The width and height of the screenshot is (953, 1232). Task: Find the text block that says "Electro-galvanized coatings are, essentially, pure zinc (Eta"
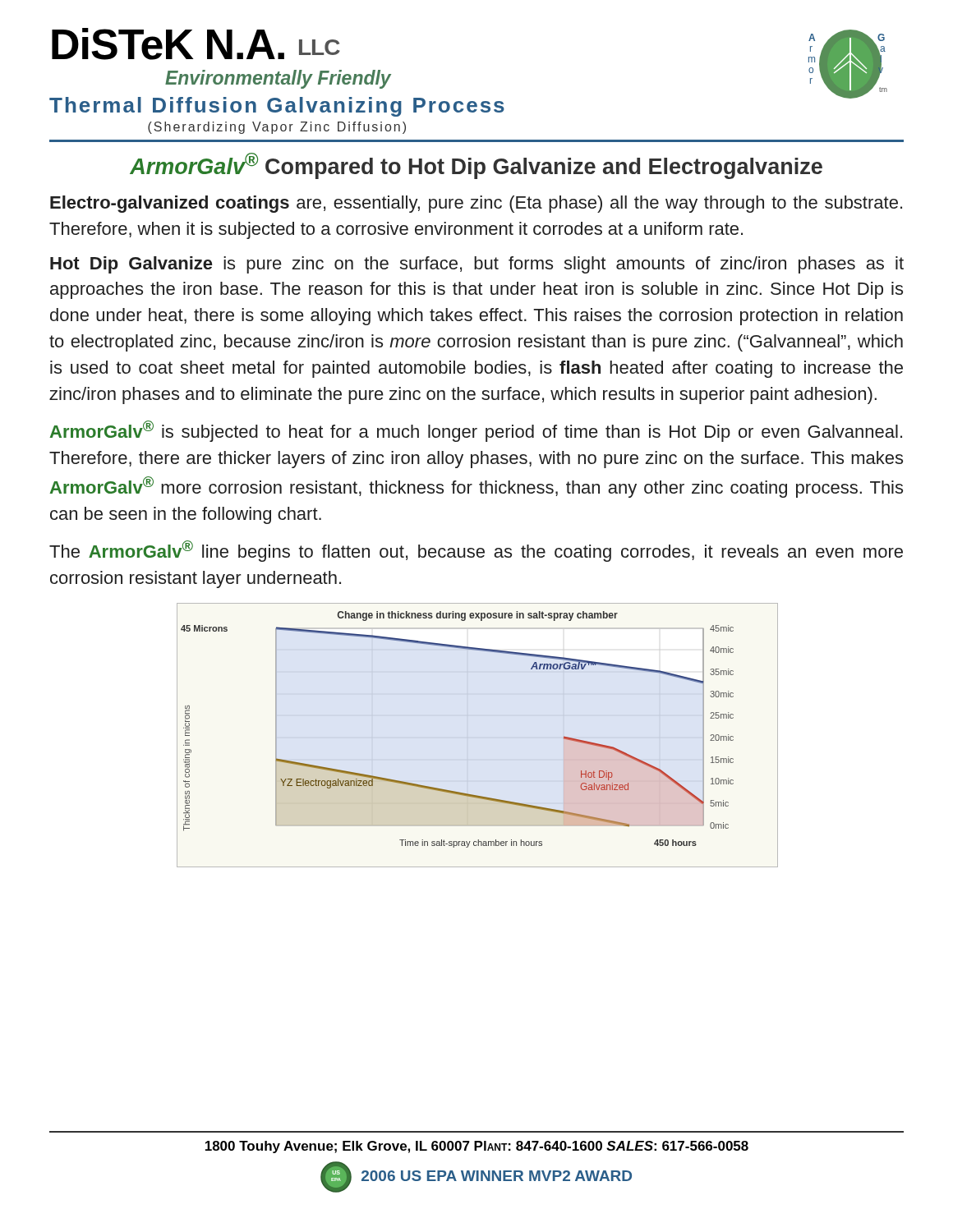(476, 215)
